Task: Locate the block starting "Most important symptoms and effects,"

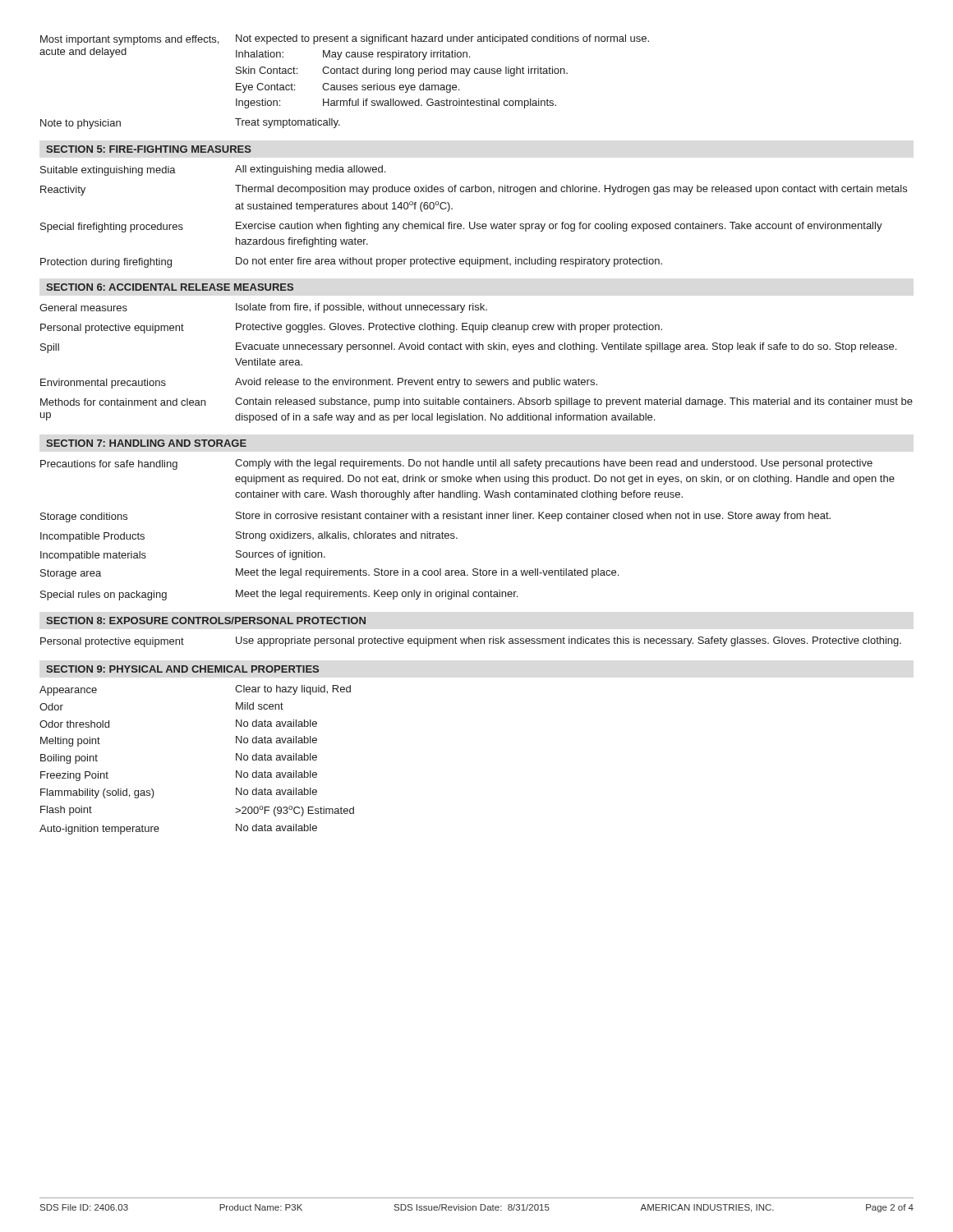Action: (x=476, y=72)
